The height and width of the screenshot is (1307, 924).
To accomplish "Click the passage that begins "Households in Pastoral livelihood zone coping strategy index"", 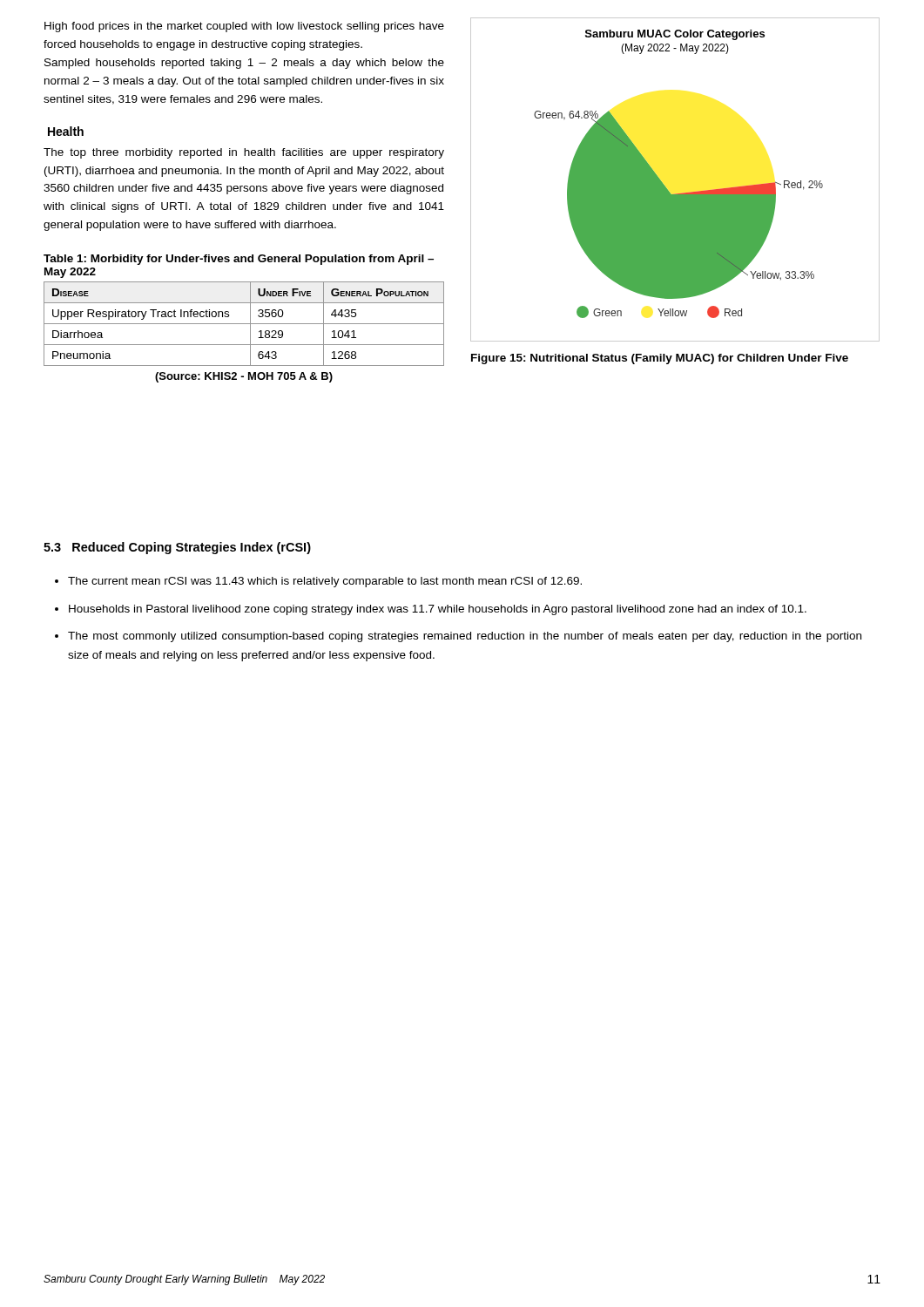I will click(x=465, y=609).
